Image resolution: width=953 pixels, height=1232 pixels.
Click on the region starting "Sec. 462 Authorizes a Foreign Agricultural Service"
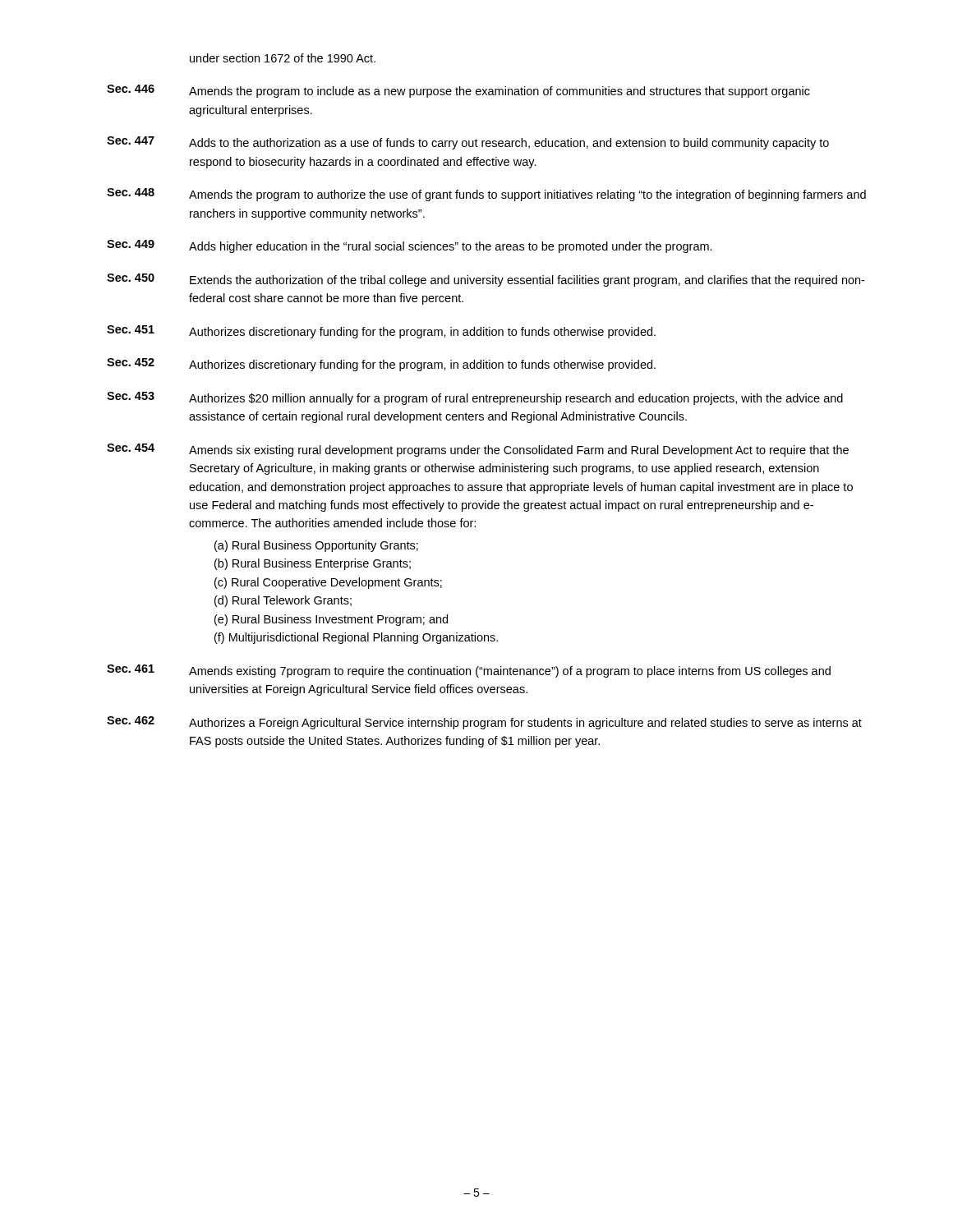tap(489, 732)
